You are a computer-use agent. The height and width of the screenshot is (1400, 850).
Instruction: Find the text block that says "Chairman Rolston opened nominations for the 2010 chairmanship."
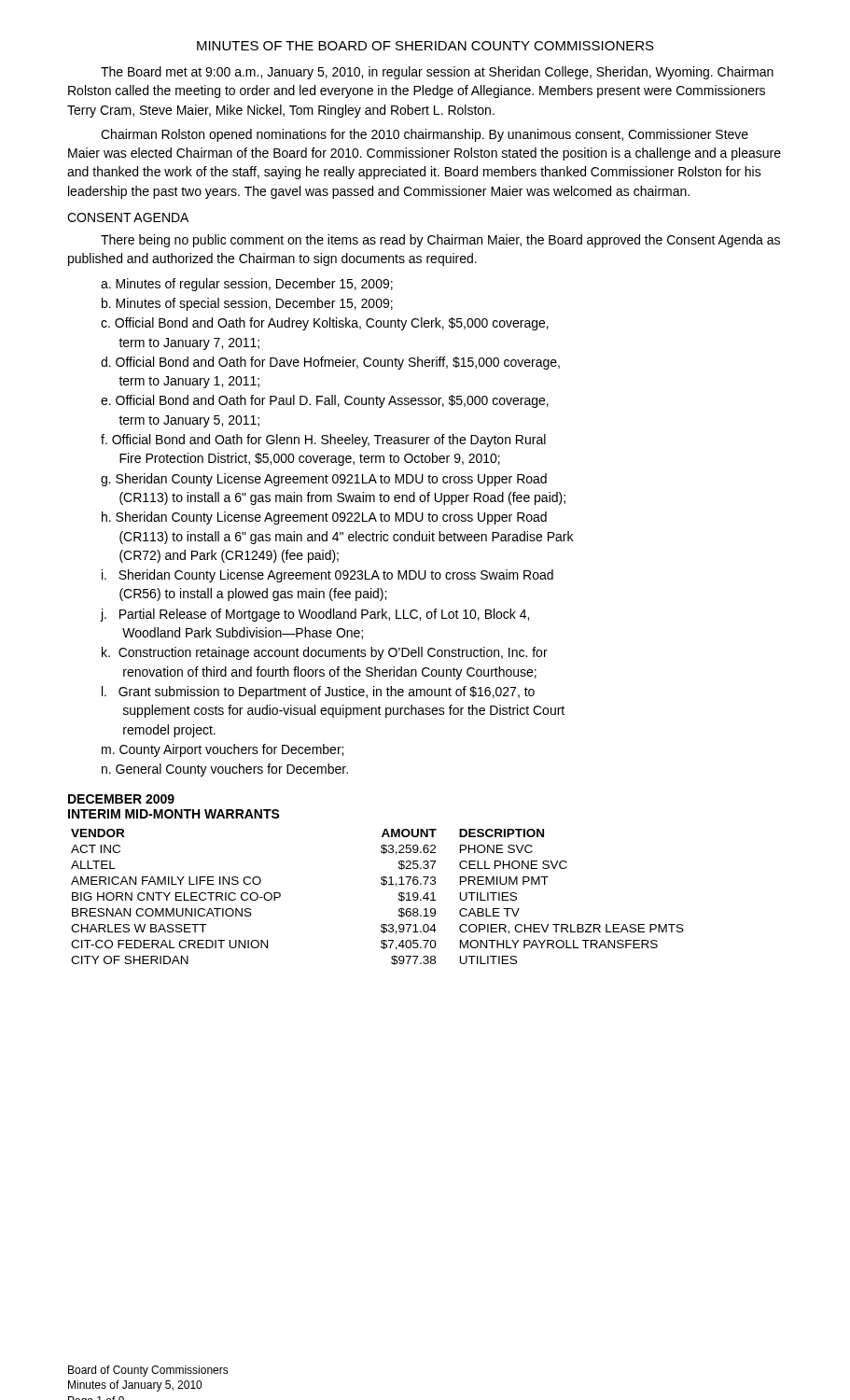pos(424,163)
